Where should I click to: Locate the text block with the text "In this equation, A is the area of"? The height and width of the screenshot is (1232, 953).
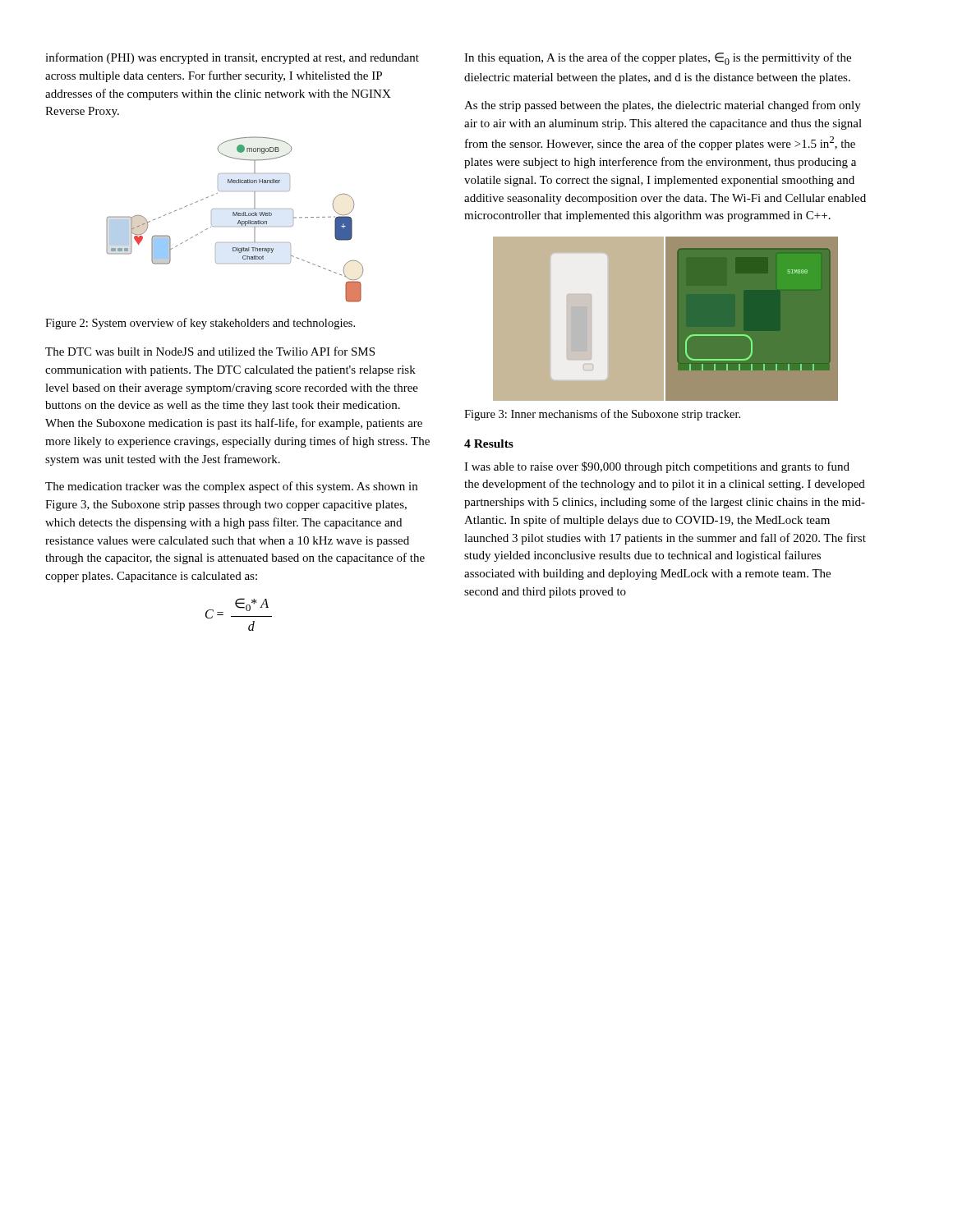point(665,68)
